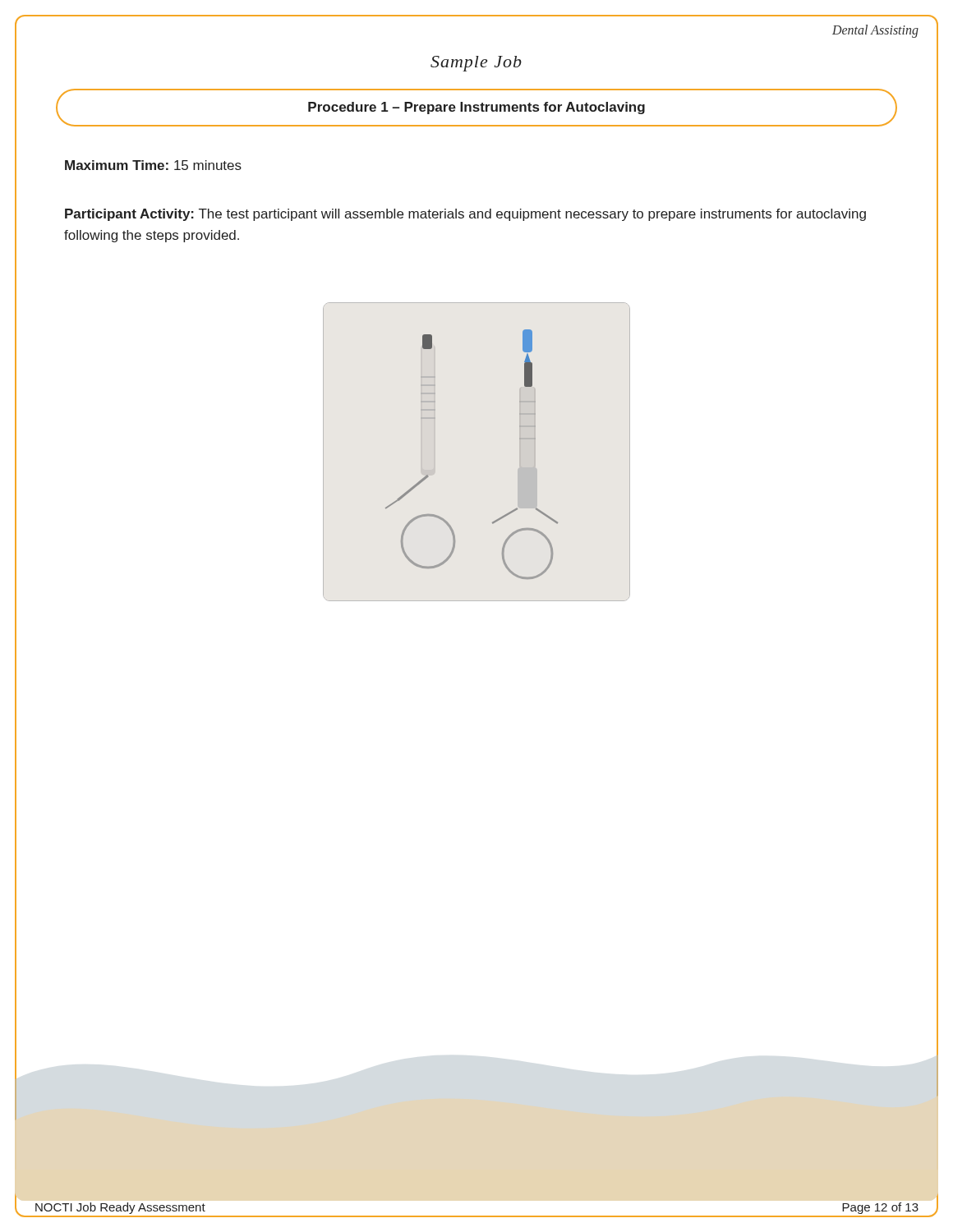Select the illustration
Screen dimensions: 1232x953
[476, 1107]
